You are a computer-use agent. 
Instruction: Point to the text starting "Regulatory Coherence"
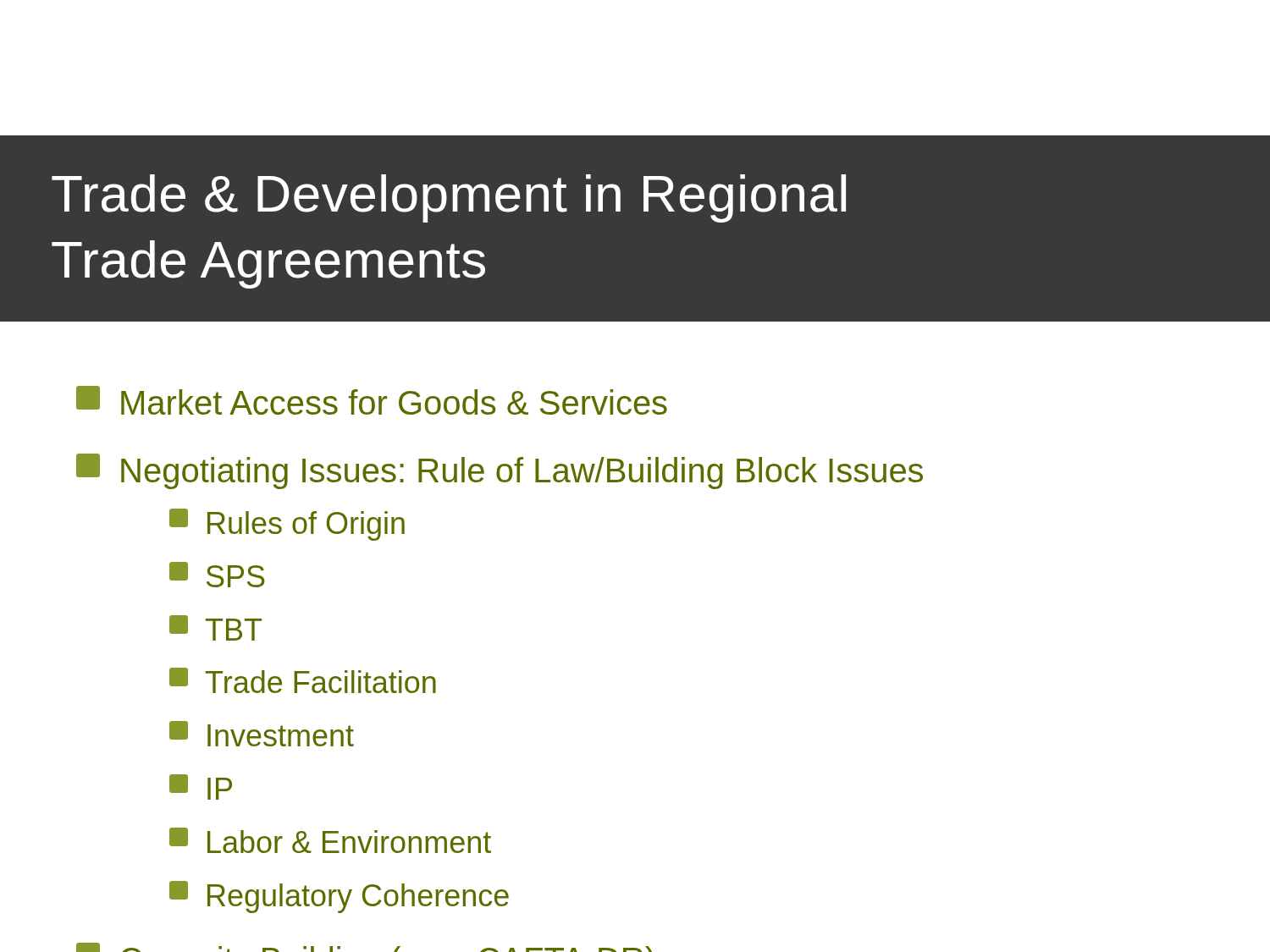340,896
